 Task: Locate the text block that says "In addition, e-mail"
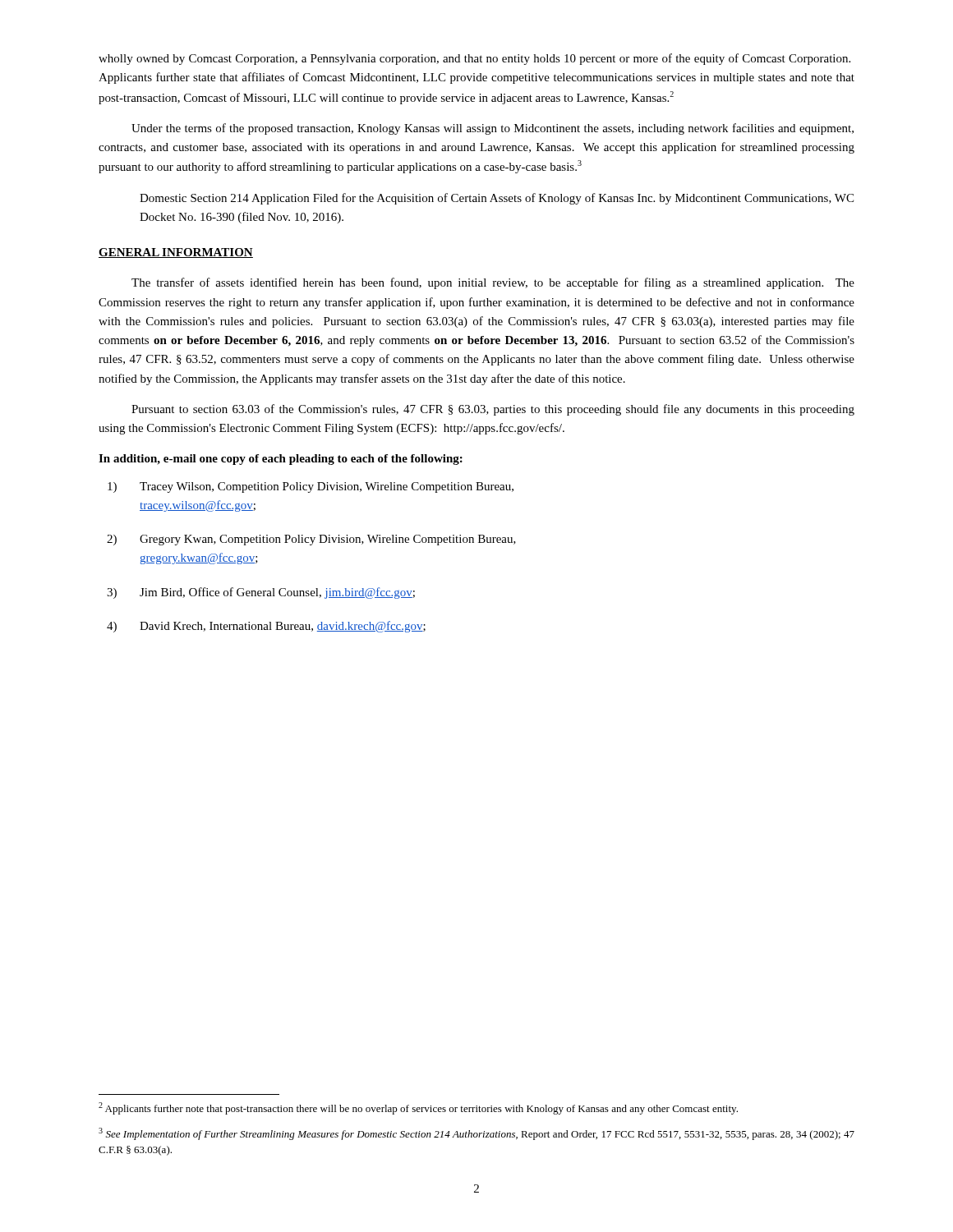(x=281, y=460)
